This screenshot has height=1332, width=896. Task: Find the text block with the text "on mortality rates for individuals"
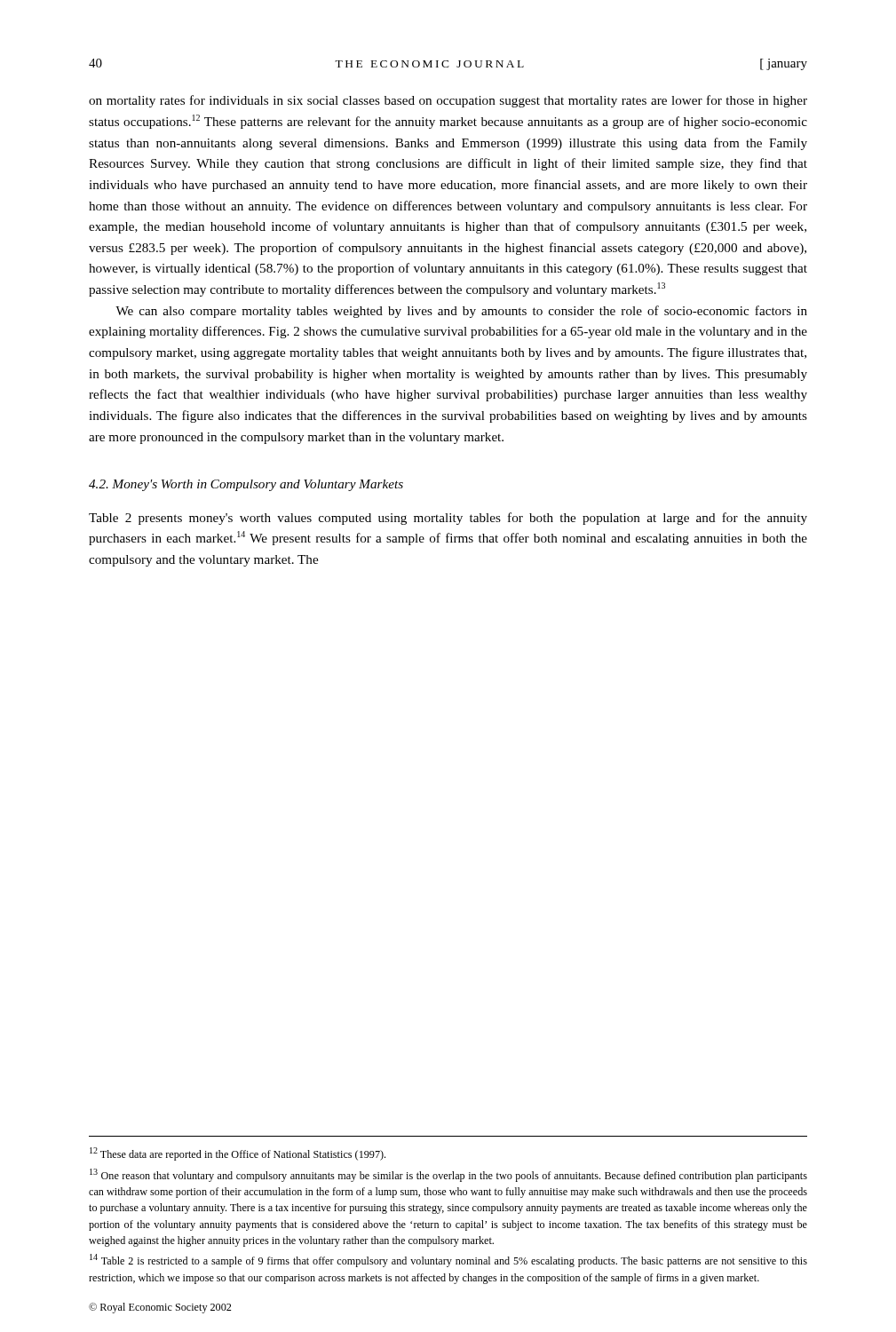coord(448,195)
